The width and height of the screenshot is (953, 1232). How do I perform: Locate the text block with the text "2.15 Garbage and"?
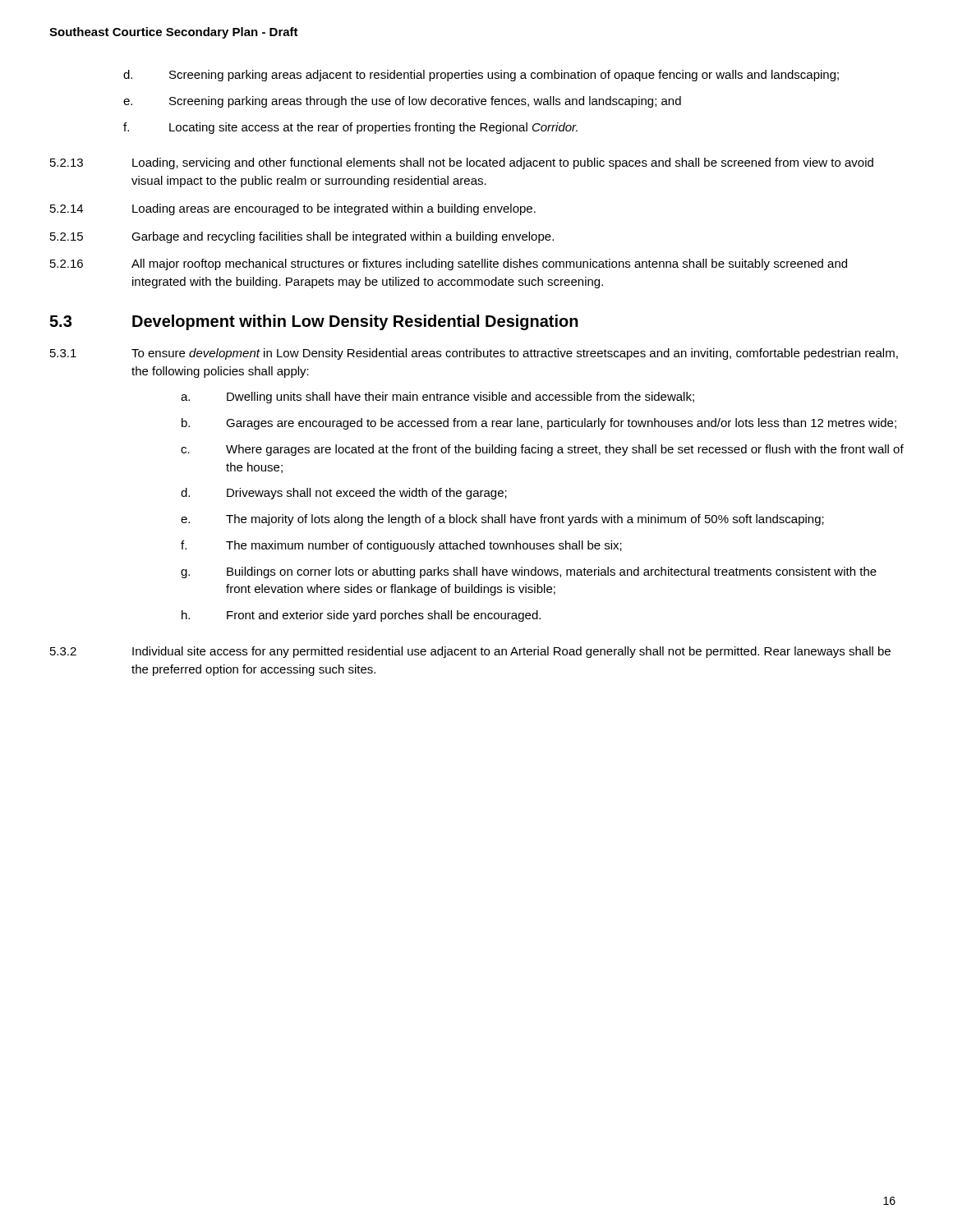(476, 236)
